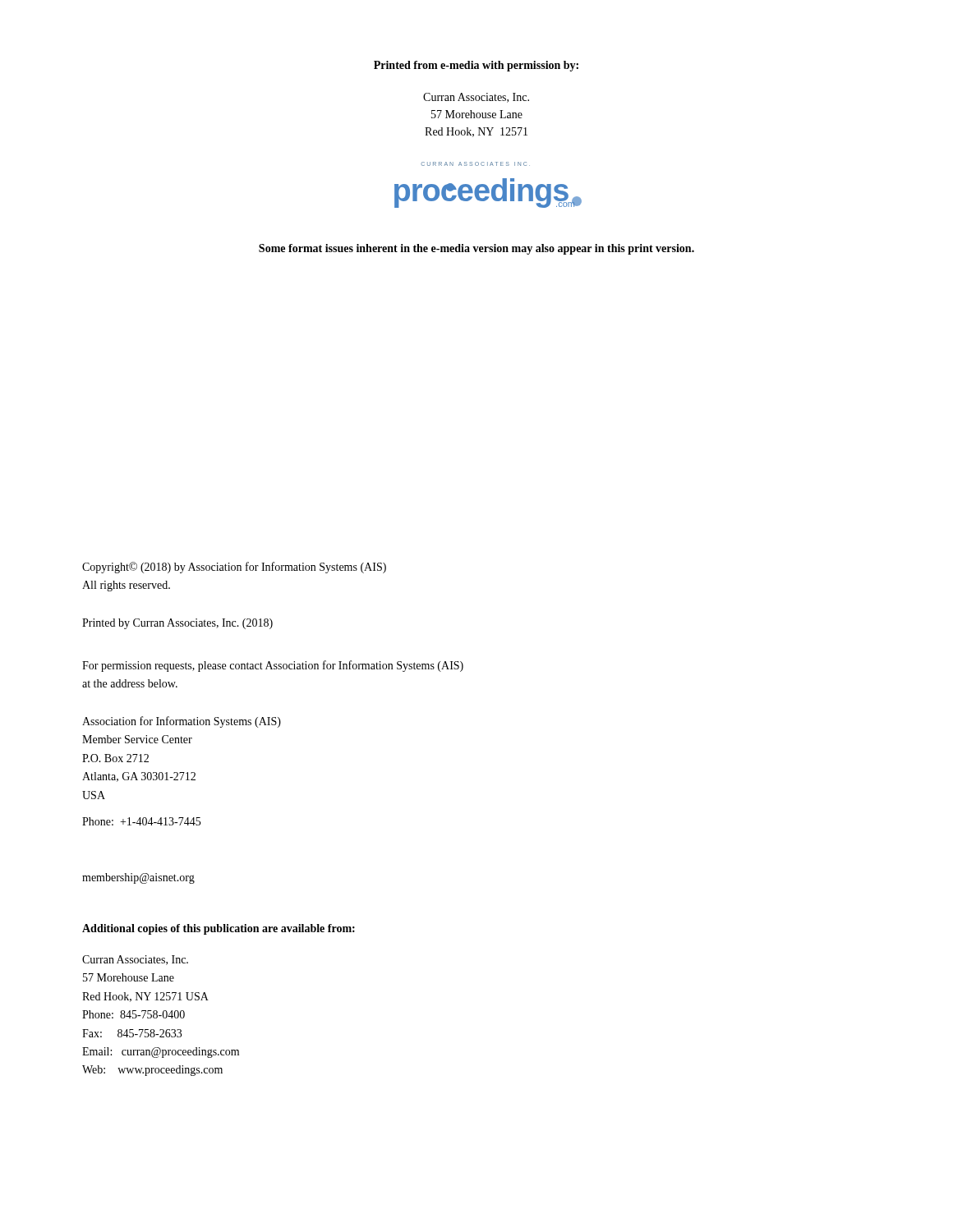Point to the element starting "Printed from e-media"
The width and height of the screenshot is (953, 1232).
tap(476, 65)
